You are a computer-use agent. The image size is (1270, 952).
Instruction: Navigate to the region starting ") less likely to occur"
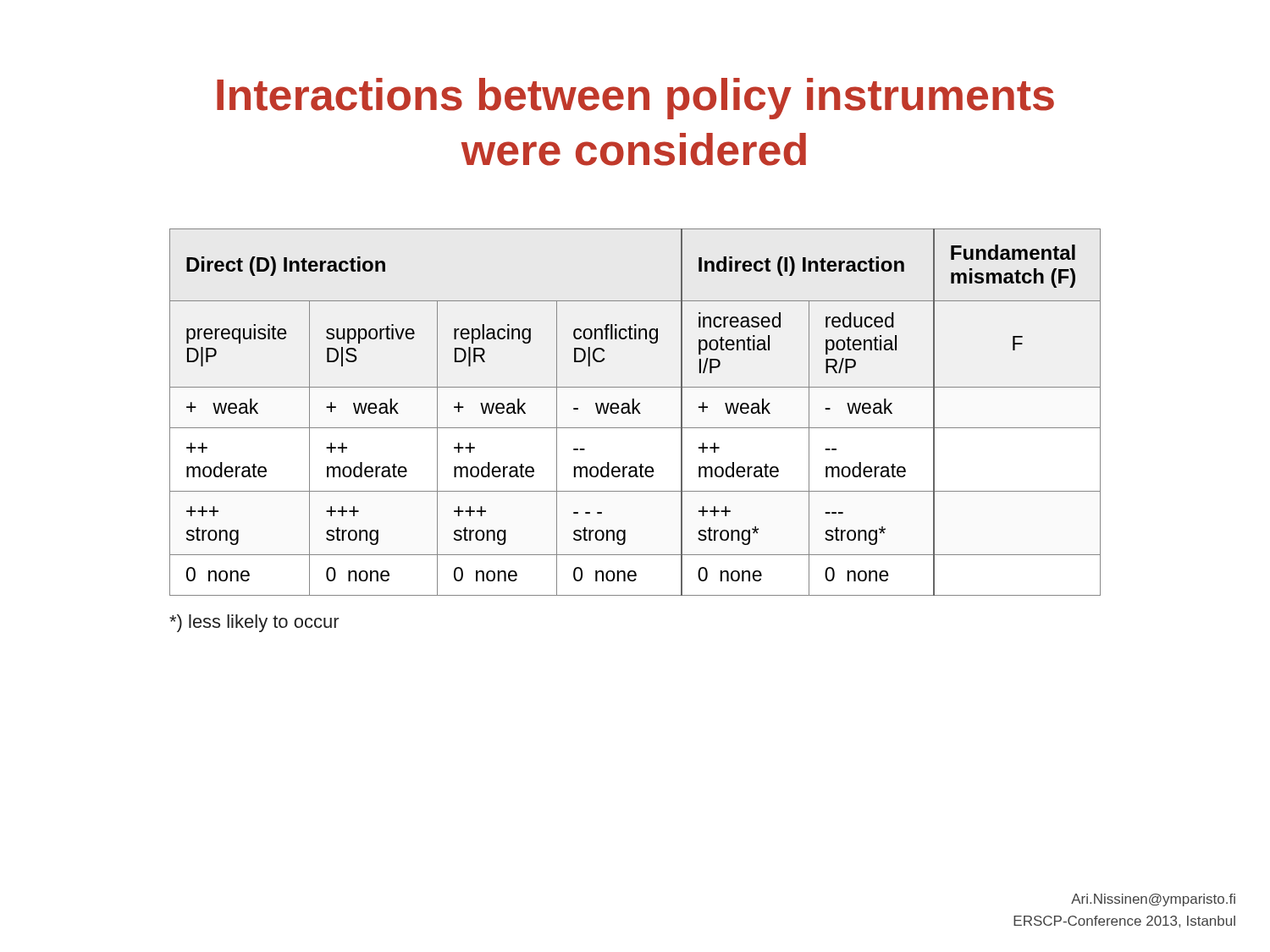tap(254, 622)
